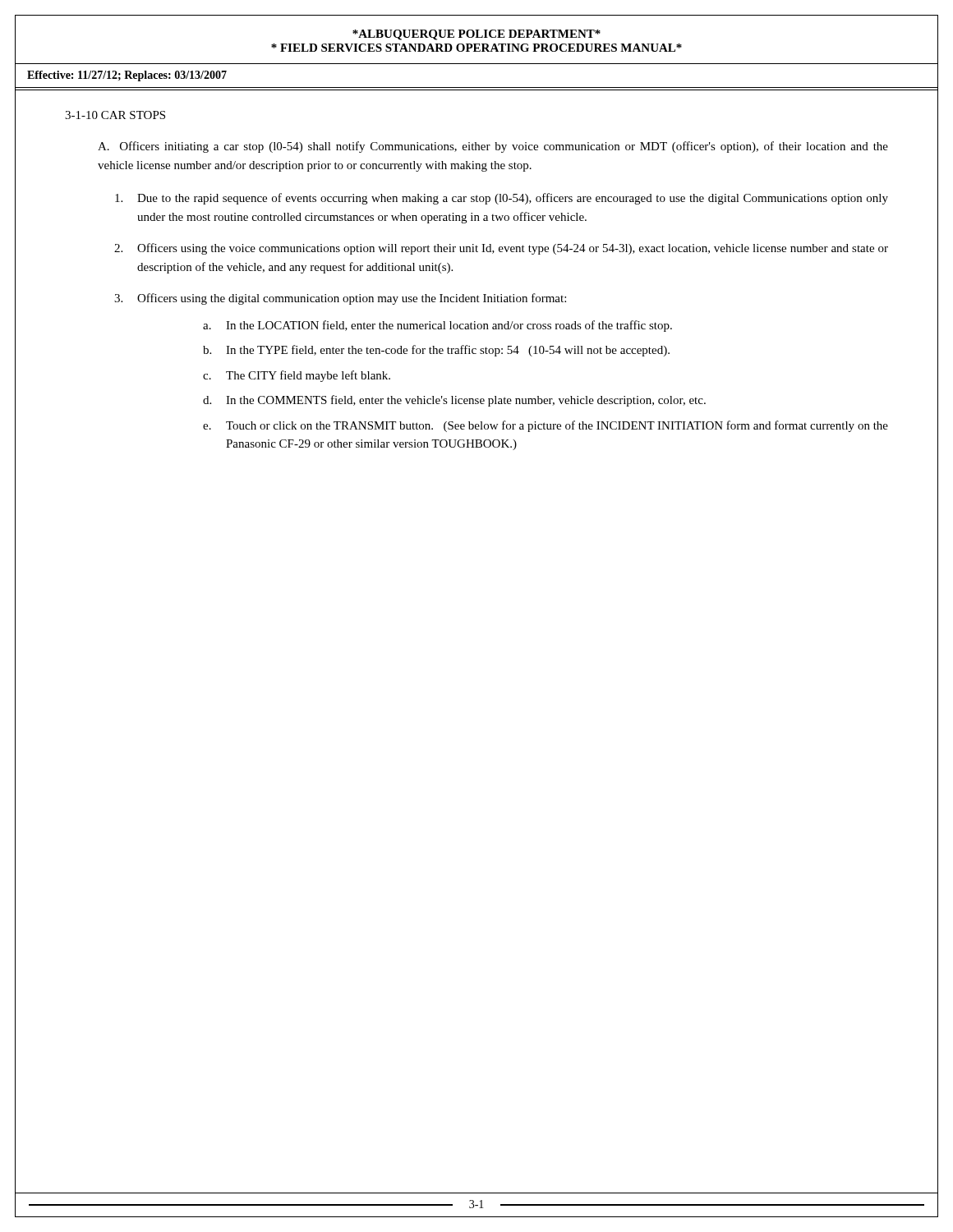953x1232 pixels.
Task: Click on the text block that says "A. Officers initiating a car"
Action: tap(493, 155)
